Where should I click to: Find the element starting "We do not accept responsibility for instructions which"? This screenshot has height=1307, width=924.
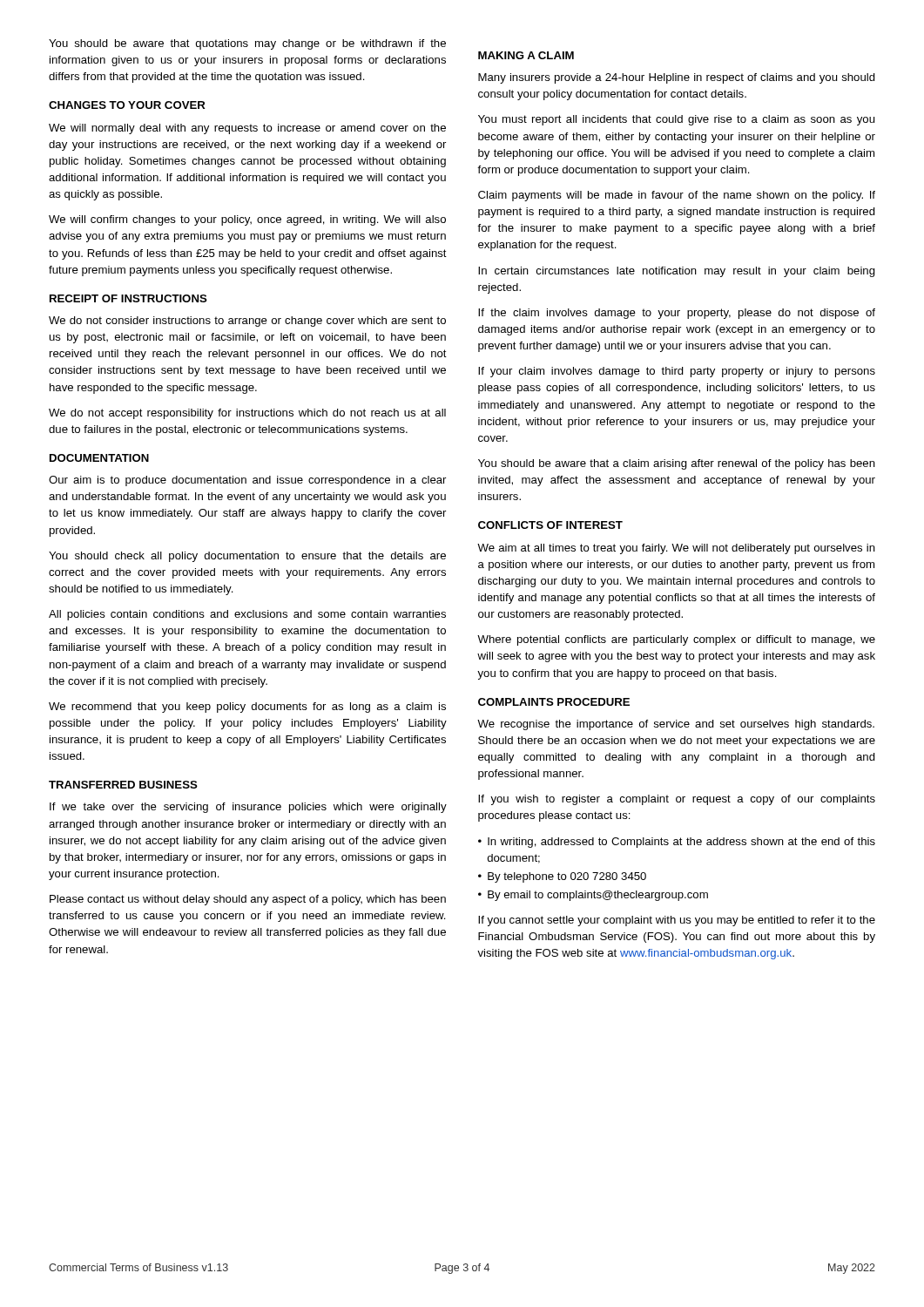(x=248, y=421)
